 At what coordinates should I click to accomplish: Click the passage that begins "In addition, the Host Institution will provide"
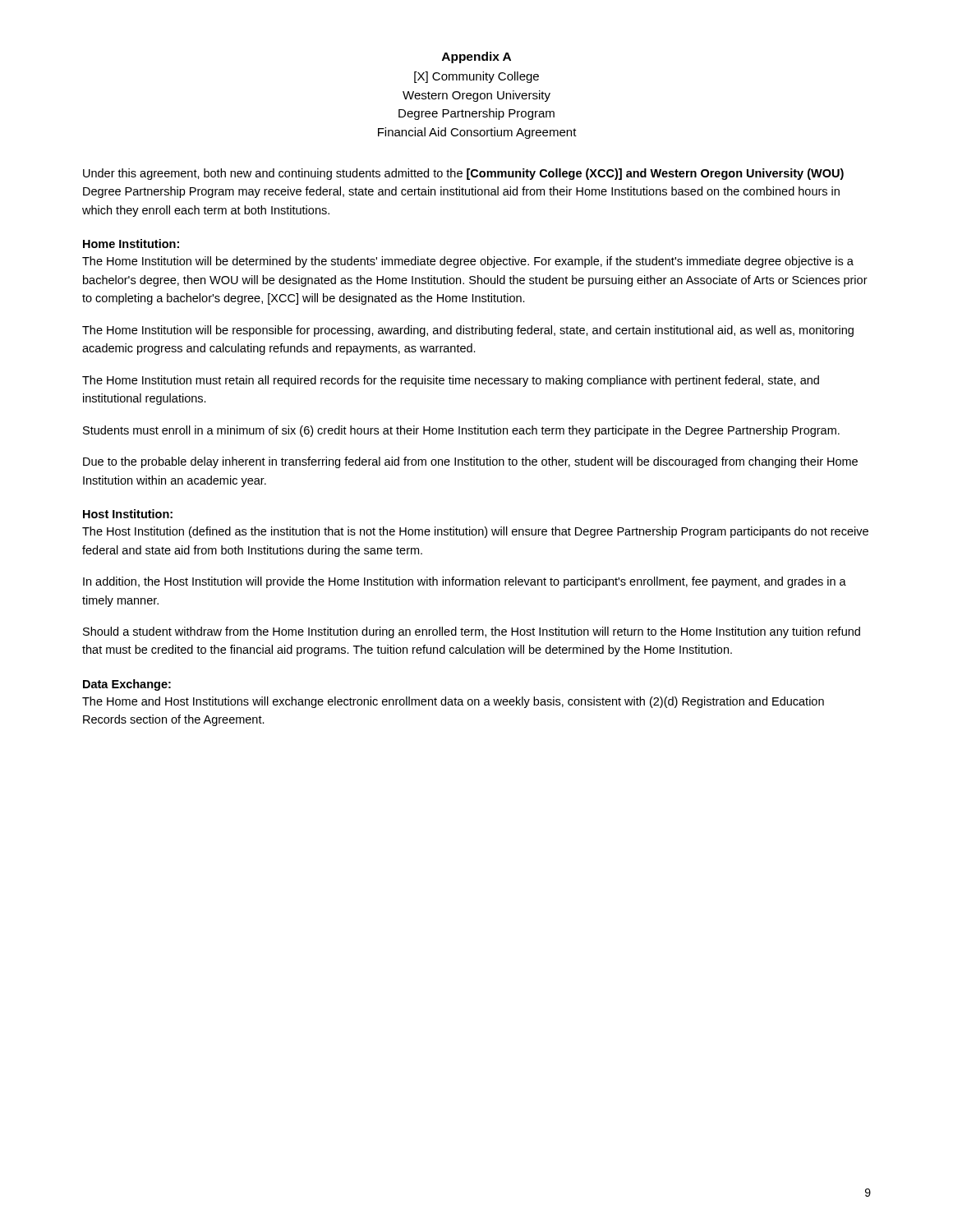point(464,591)
